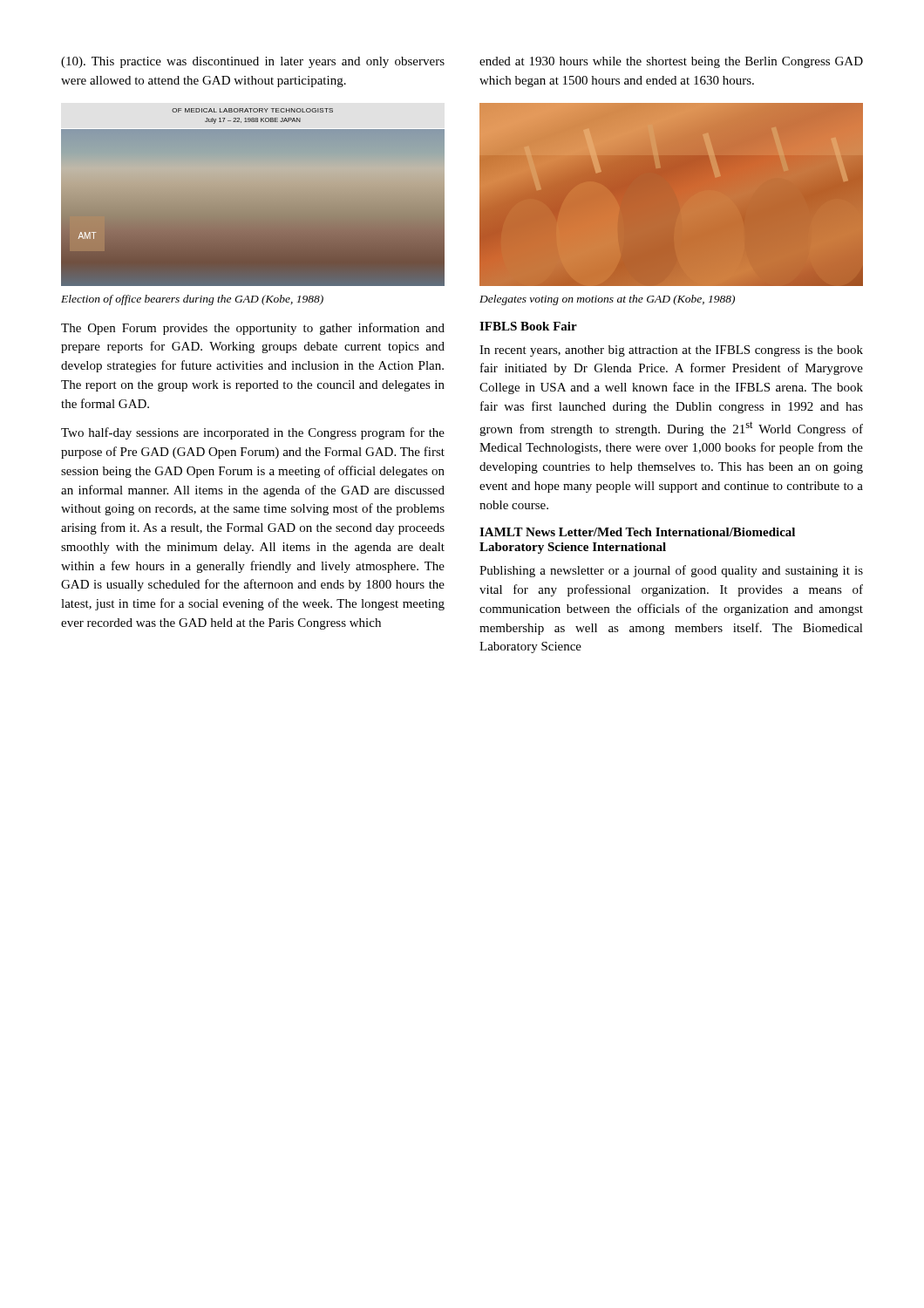The width and height of the screenshot is (924, 1308).
Task: Find the text starting "Publishing a newsletter or a journal of good"
Action: tap(671, 609)
